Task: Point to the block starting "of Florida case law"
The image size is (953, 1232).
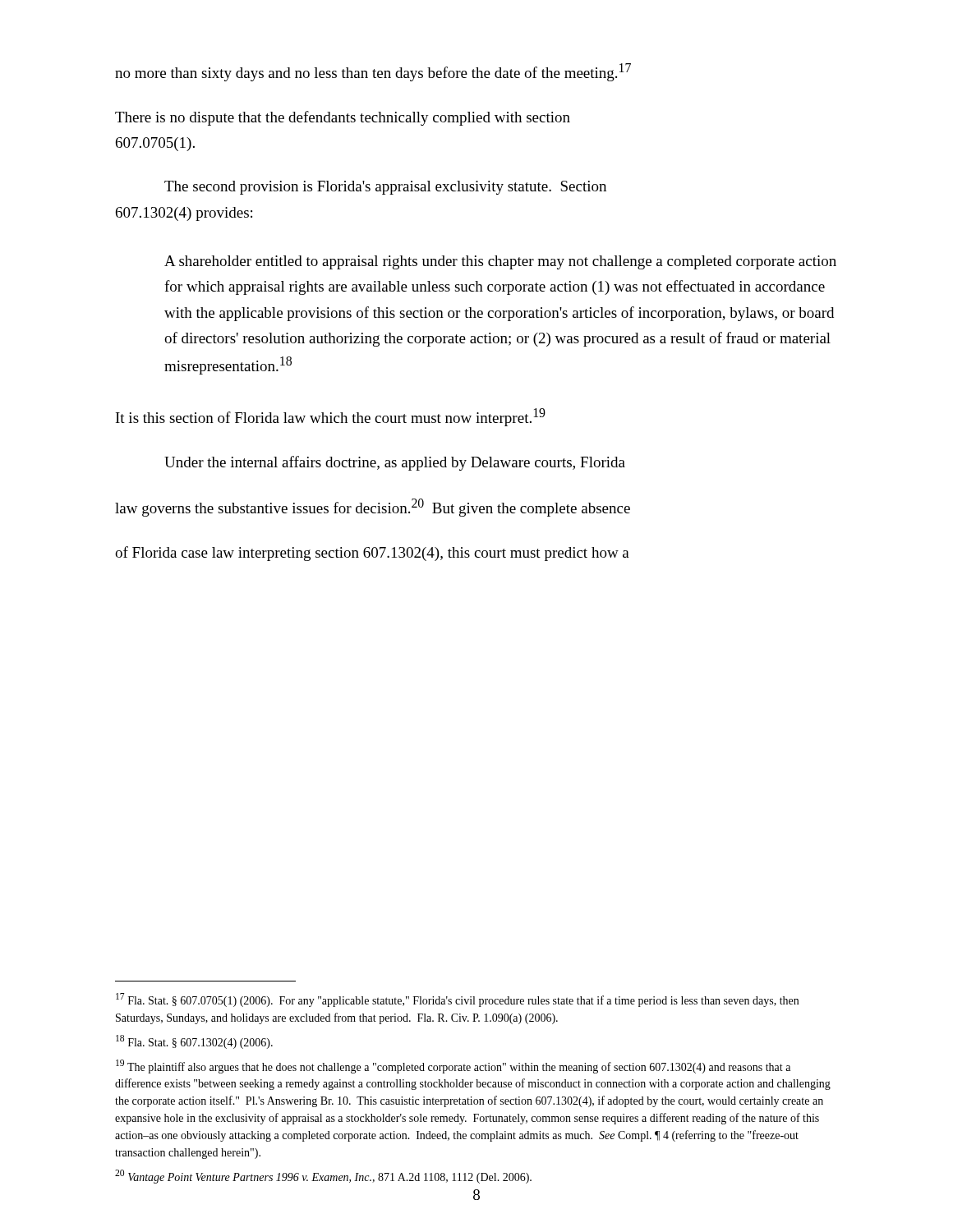Action: click(x=372, y=552)
